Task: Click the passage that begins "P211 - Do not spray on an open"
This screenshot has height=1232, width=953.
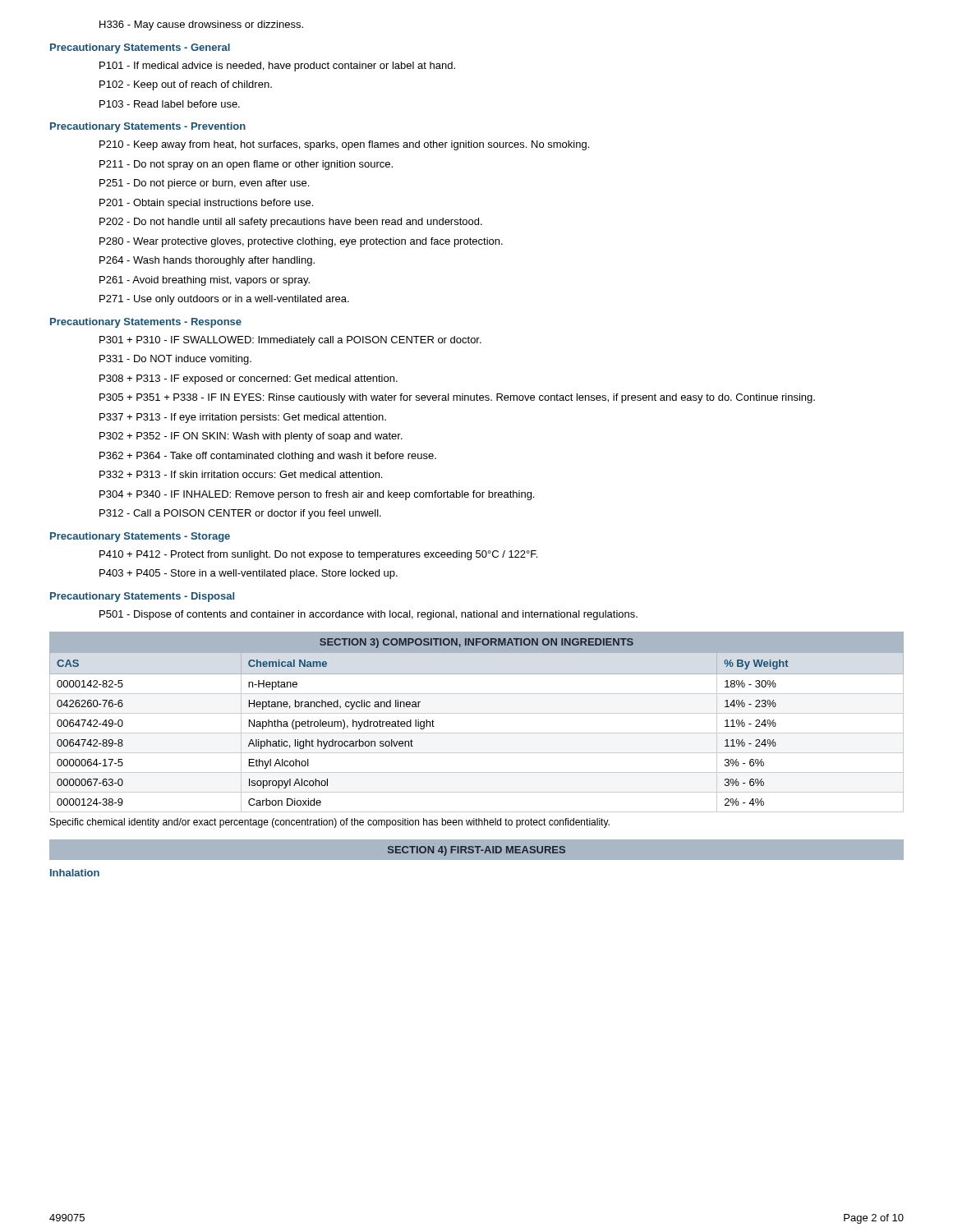Action: pos(246,163)
